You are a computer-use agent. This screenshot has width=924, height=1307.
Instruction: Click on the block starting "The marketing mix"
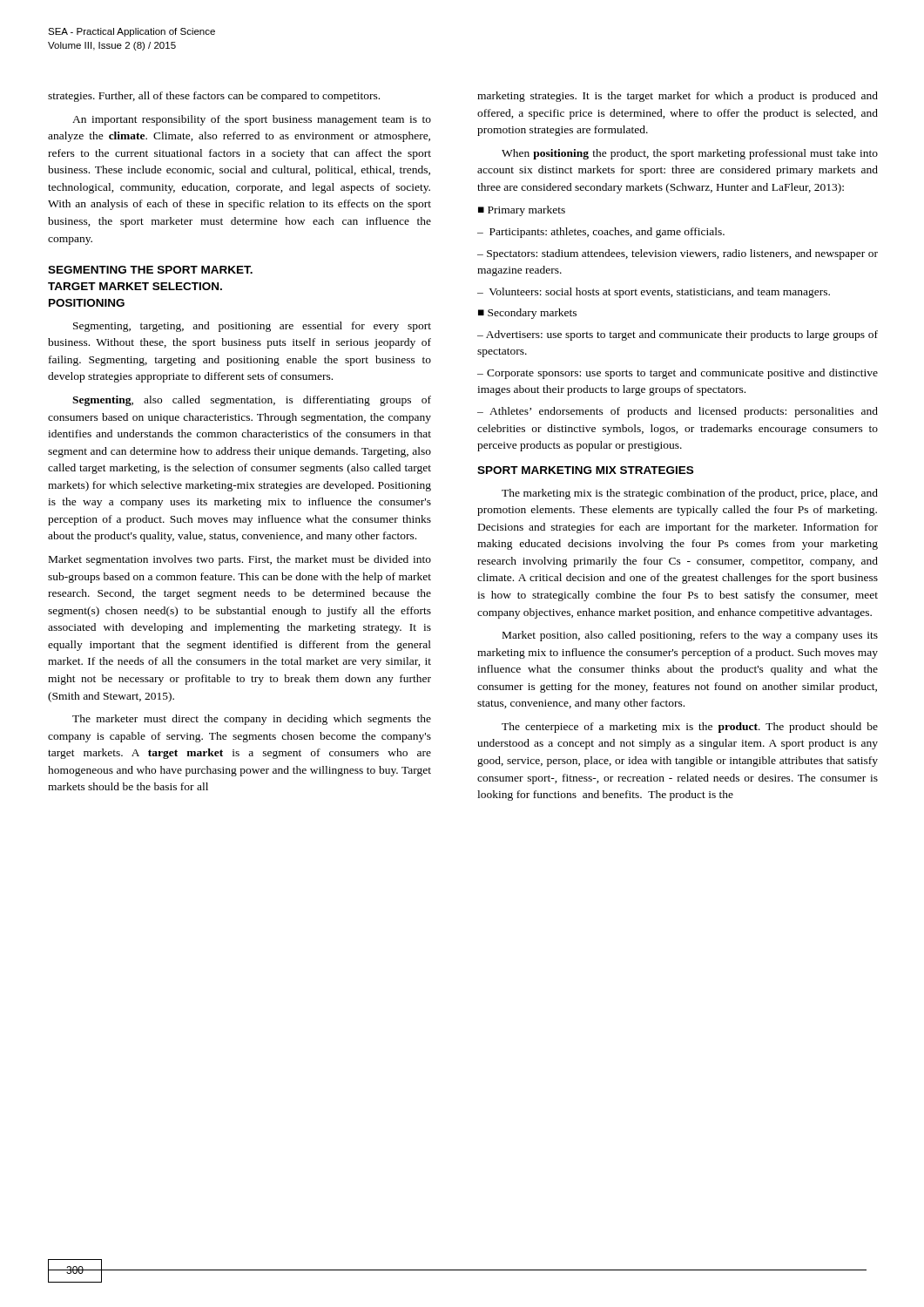tap(678, 644)
